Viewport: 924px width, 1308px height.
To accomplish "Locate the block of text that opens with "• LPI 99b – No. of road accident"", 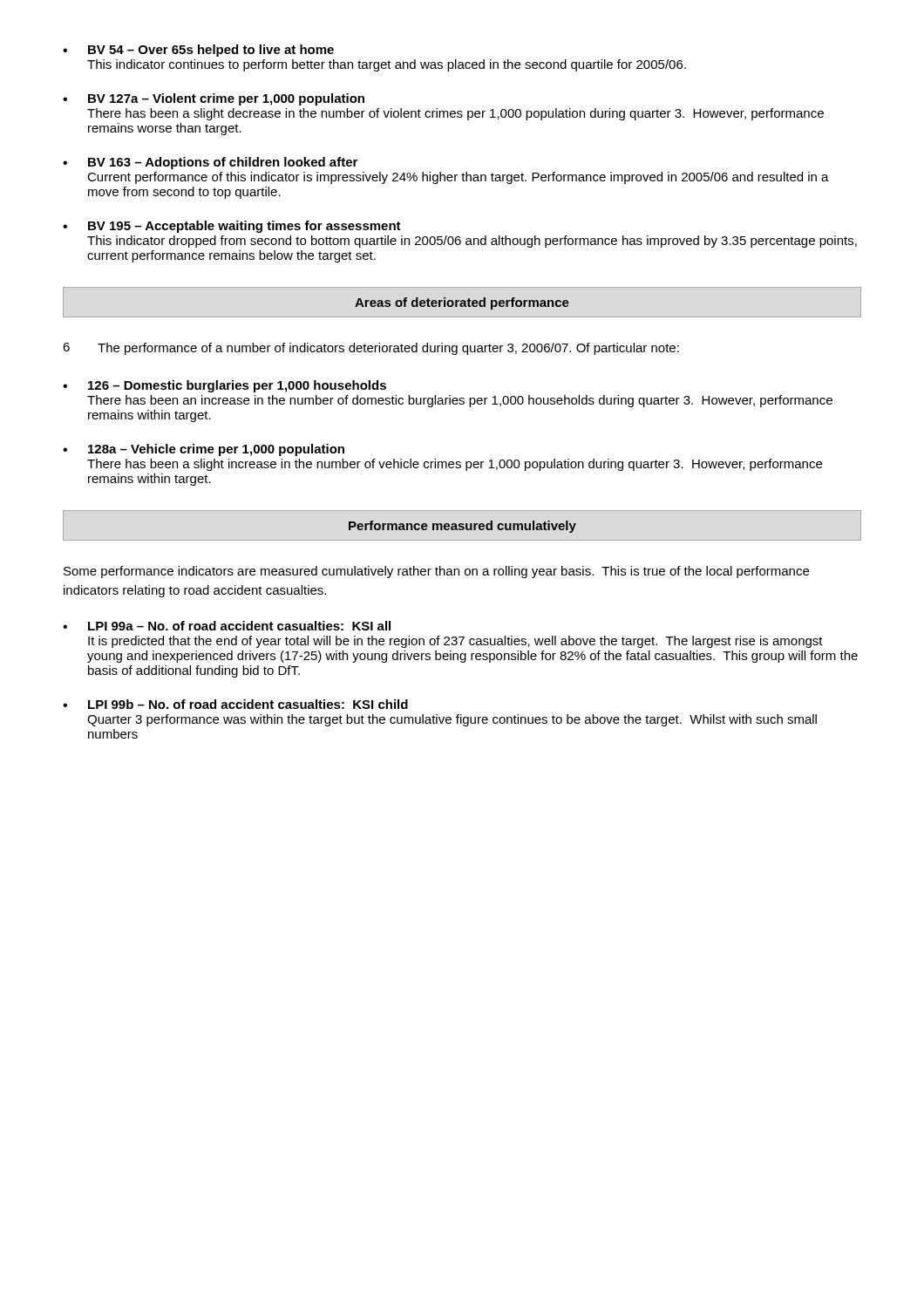I will 462,718.
